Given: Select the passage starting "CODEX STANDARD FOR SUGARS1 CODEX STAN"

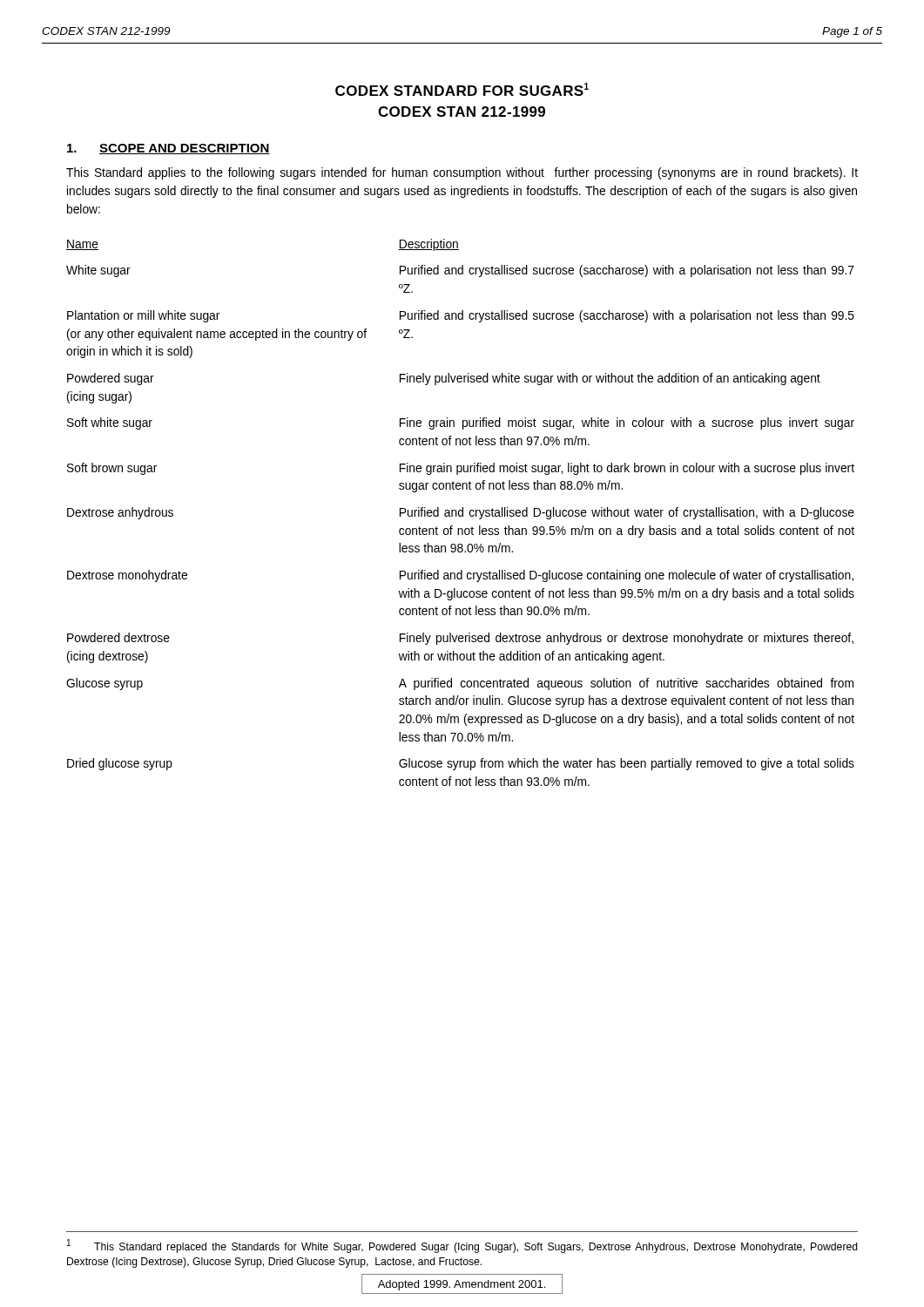Looking at the screenshot, I should 462,101.
